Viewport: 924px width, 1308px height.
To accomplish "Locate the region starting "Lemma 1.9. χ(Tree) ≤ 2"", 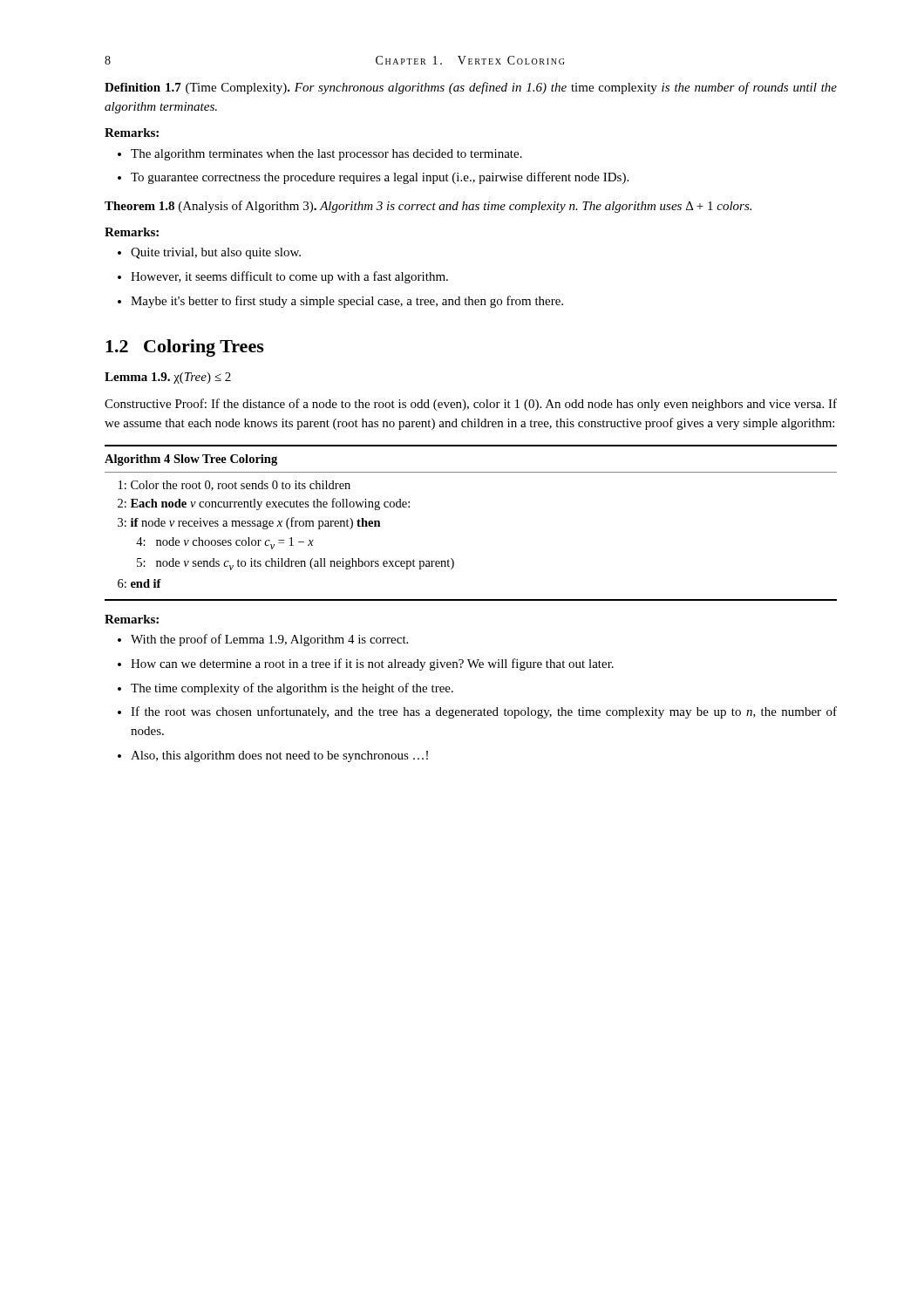I will 168,378.
